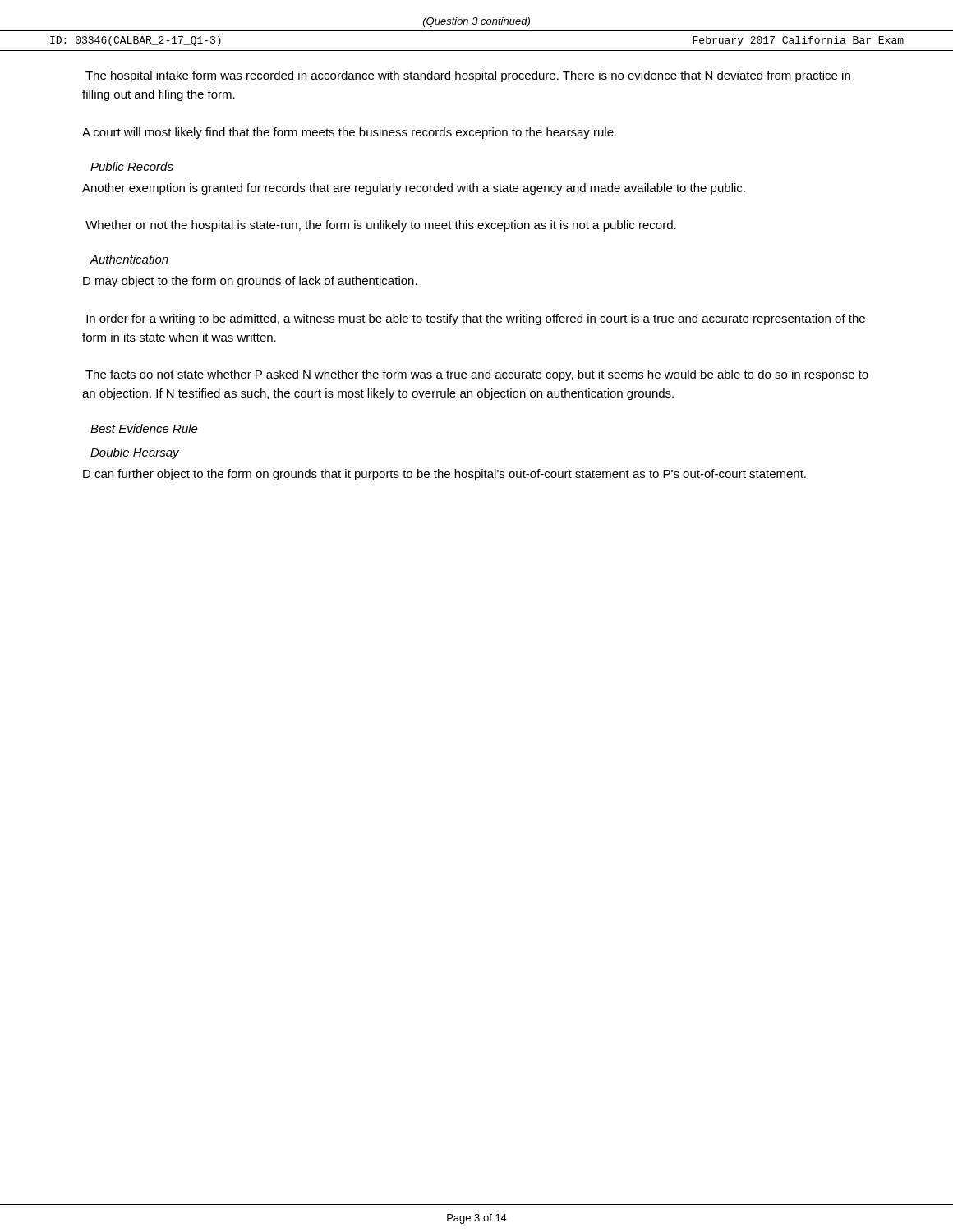Image resolution: width=953 pixels, height=1232 pixels.
Task: Navigate to the block starting "The hospital intake form"
Action: [x=467, y=85]
